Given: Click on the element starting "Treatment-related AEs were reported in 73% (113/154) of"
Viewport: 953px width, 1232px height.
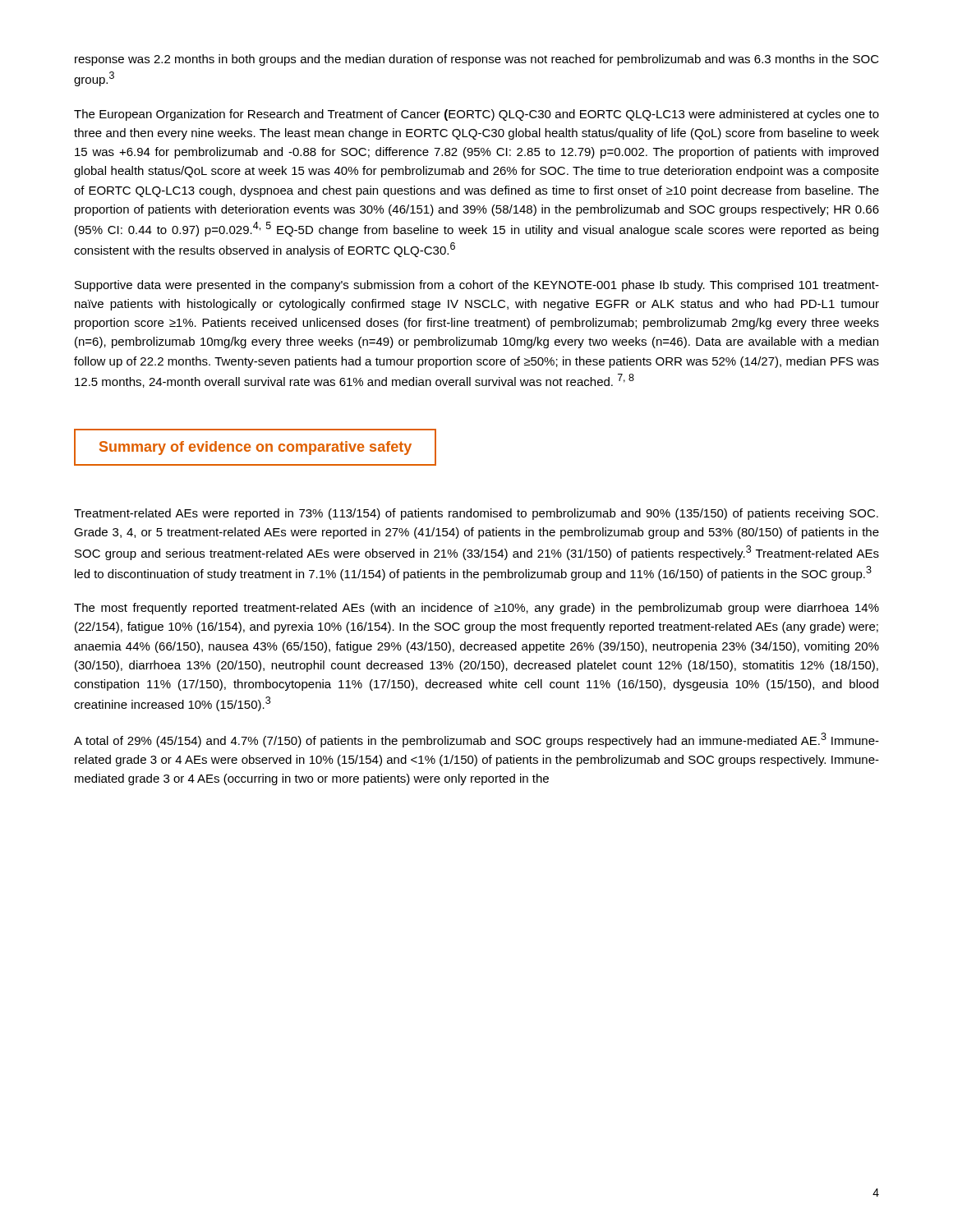Looking at the screenshot, I should point(476,543).
